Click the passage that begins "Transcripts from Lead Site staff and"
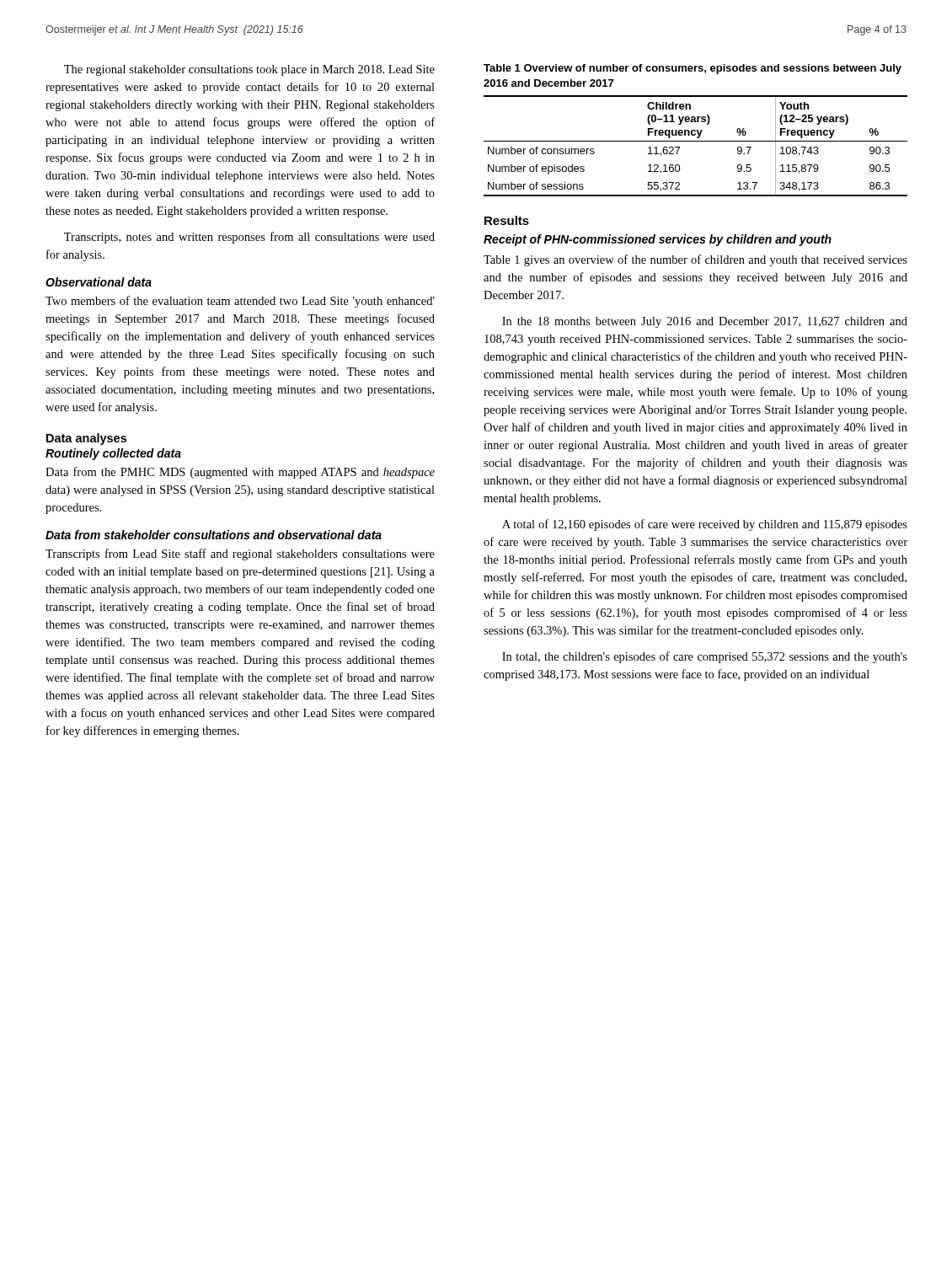The height and width of the screenshot is (1264, 952). [x=240, y=643]
